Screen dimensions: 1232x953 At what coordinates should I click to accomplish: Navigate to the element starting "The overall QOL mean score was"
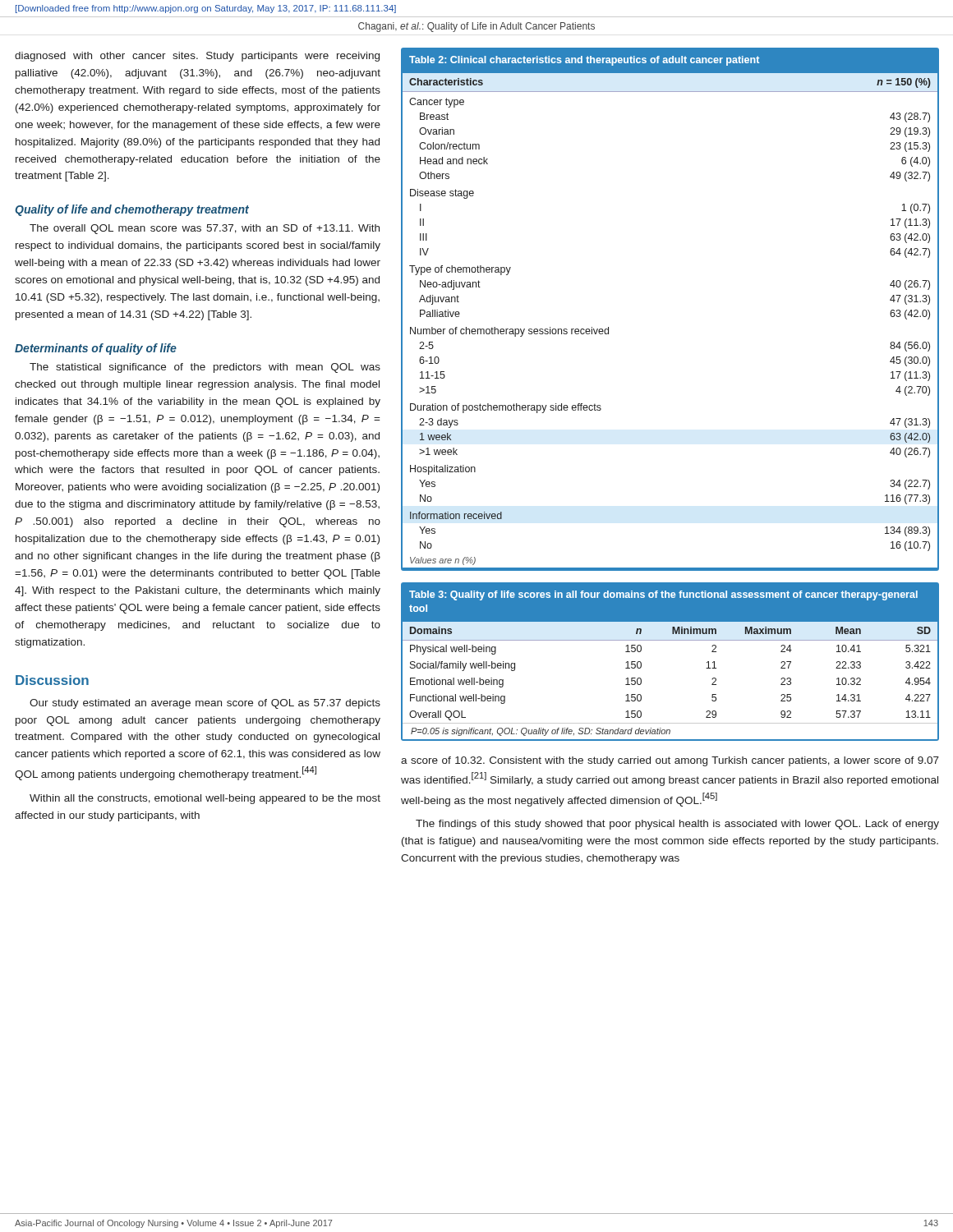point(198,272)
